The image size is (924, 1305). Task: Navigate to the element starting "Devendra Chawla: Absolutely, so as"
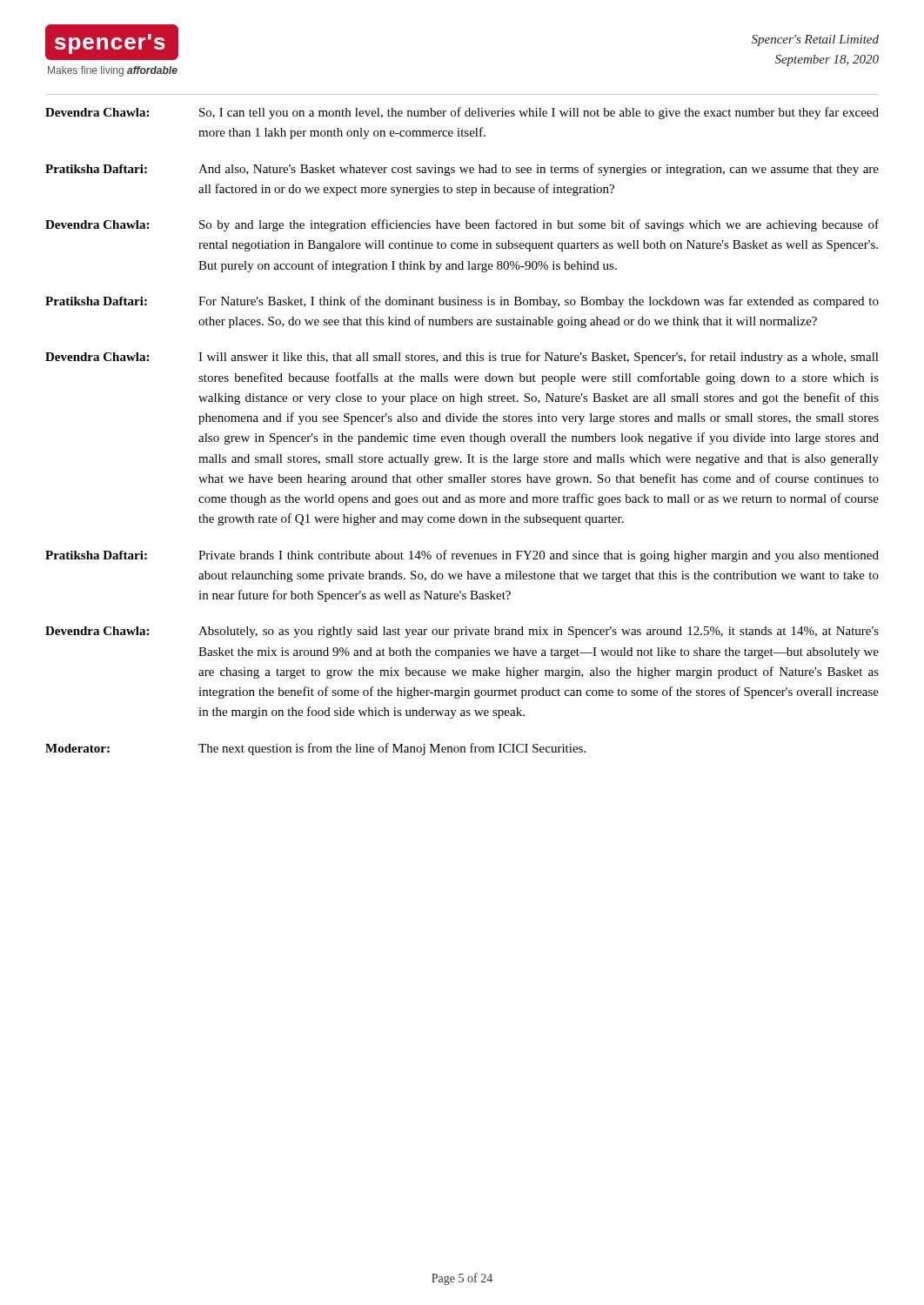[x=462, y=672]
